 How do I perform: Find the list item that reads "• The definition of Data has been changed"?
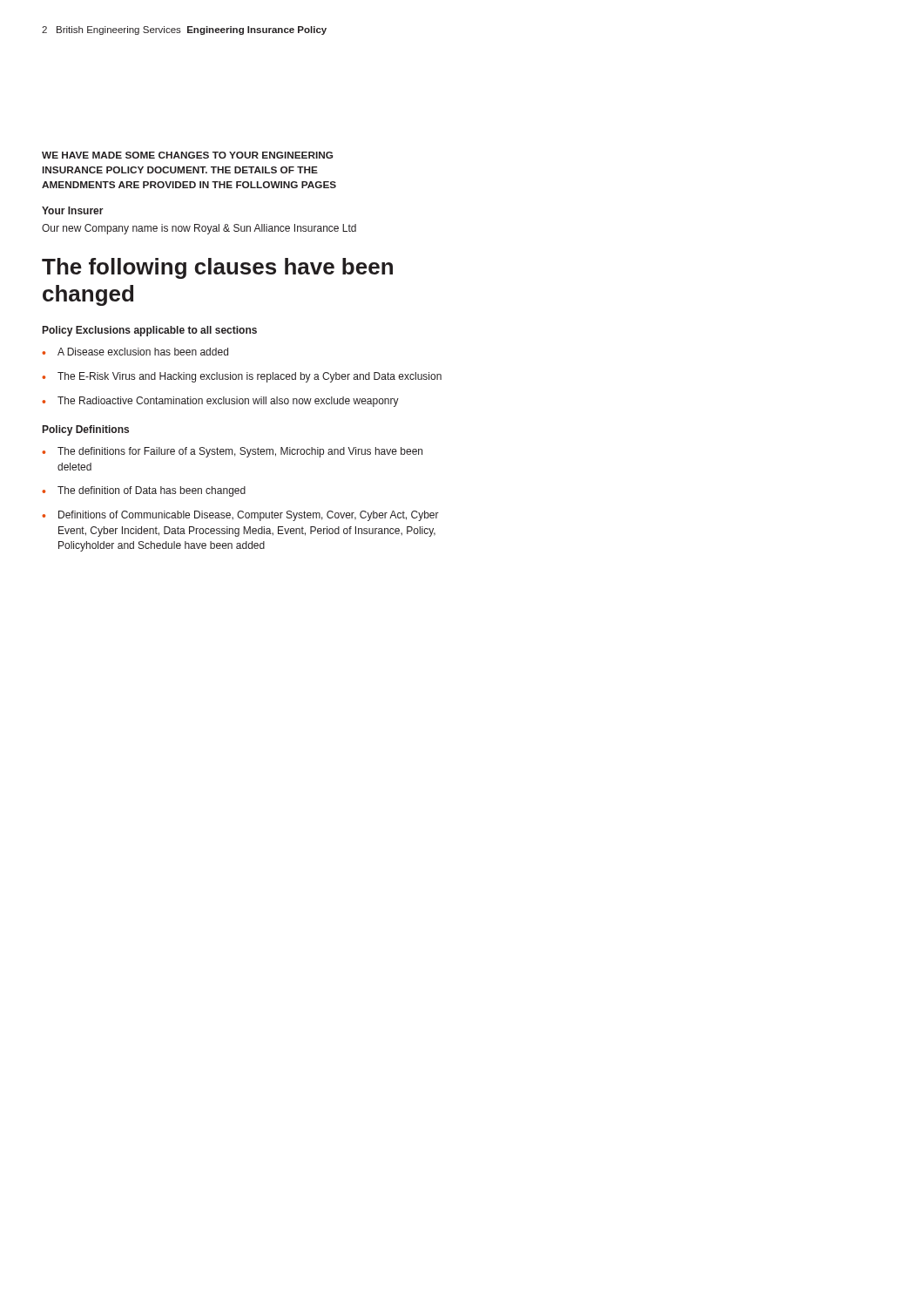[251, 491]
